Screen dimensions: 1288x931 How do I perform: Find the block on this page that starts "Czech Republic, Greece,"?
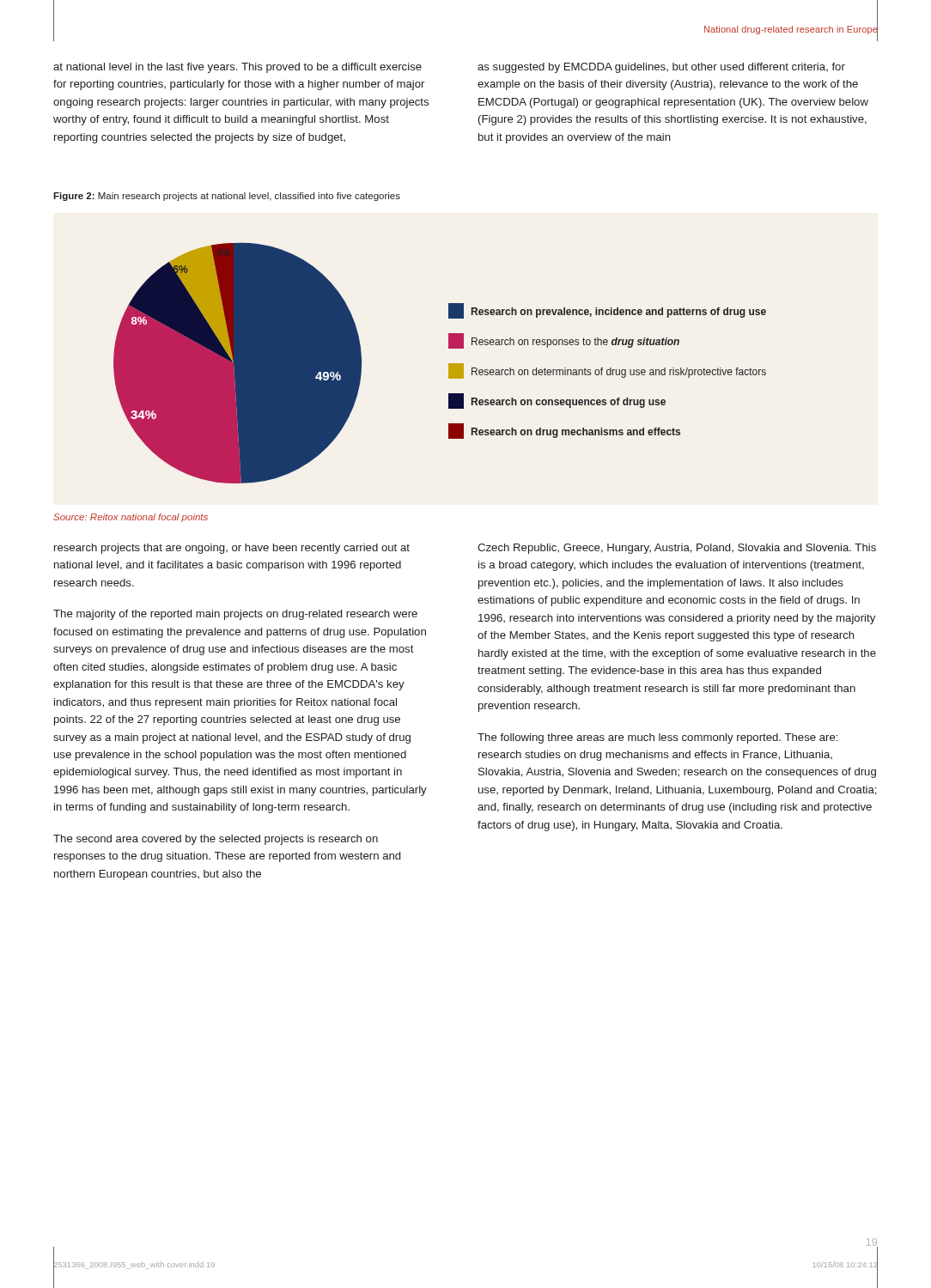(x=678, y=687)
